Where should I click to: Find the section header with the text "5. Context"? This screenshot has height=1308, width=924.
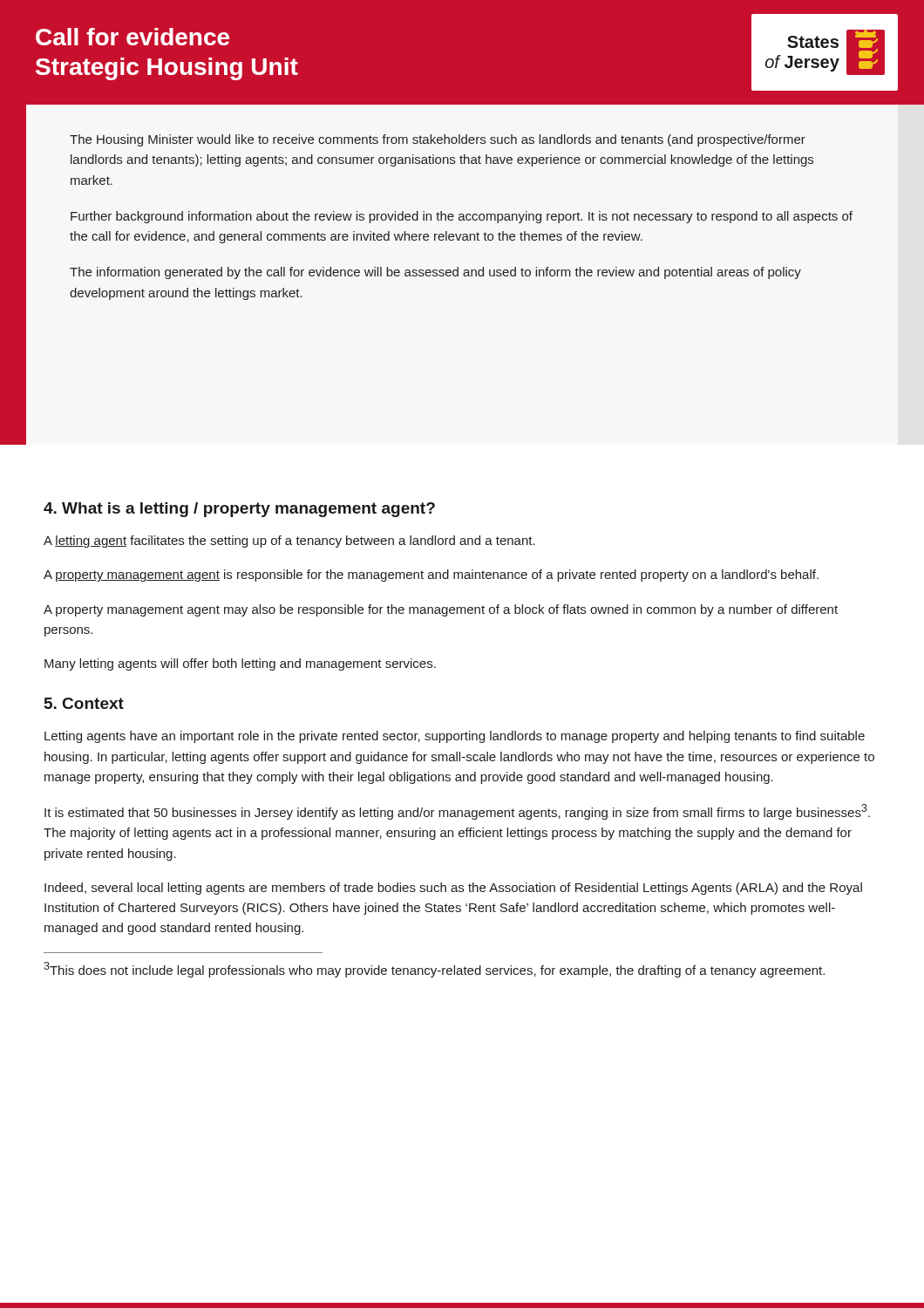pos(84,703)
